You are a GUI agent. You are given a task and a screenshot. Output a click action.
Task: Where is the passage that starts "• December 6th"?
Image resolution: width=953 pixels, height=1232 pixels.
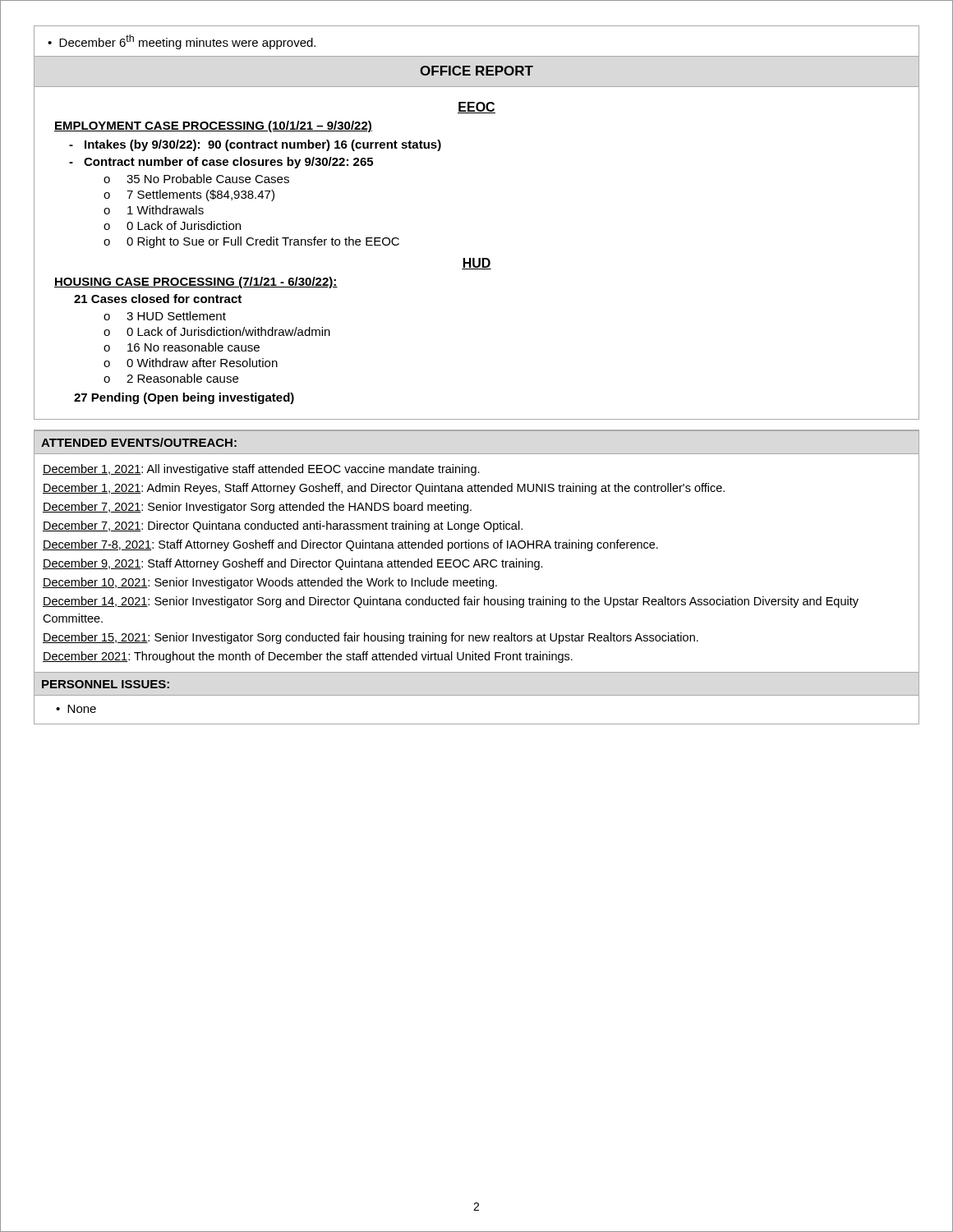pyautogui.click(x=182, y=41)
